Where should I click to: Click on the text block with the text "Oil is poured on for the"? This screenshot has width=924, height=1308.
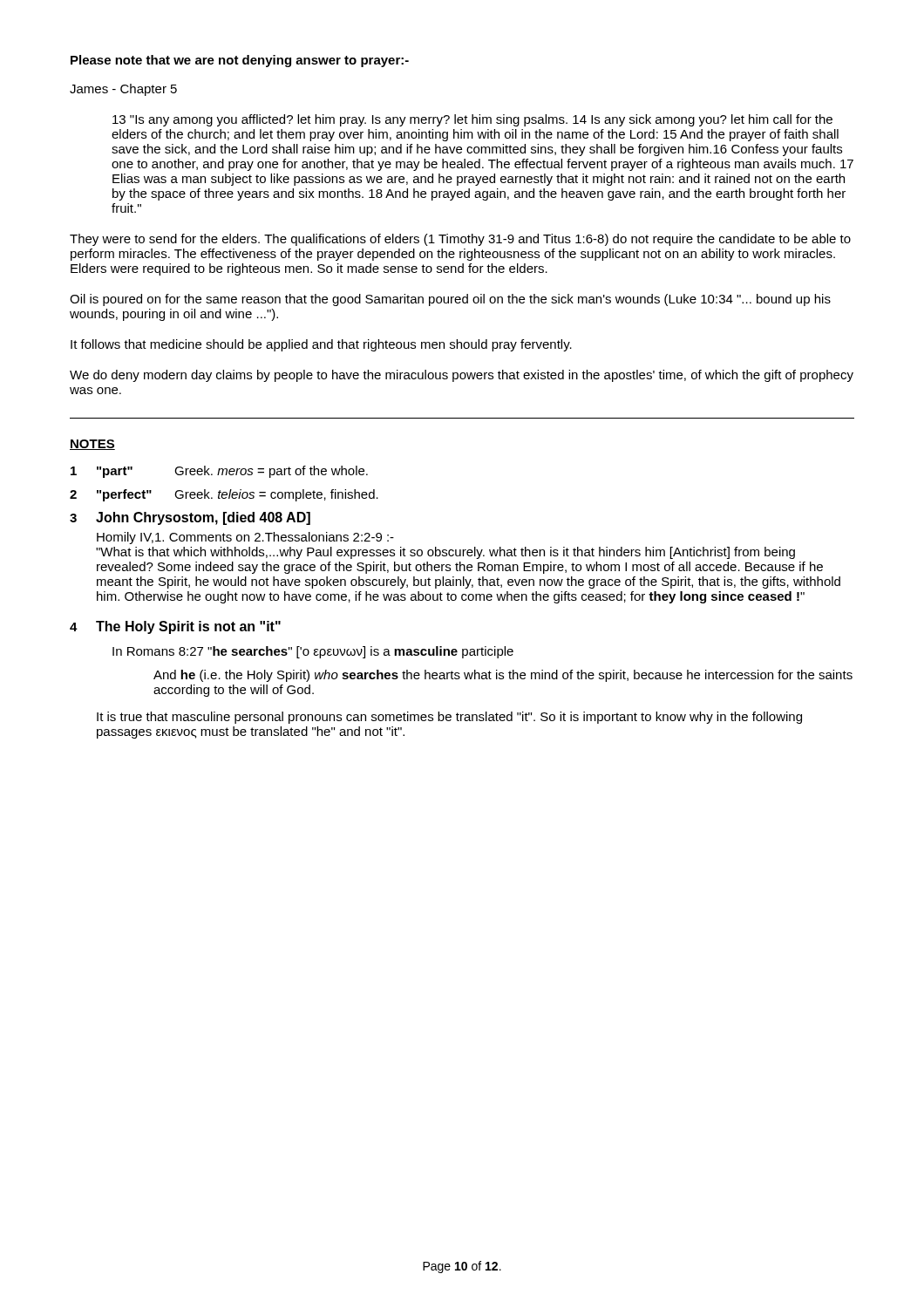coord(450,306)
